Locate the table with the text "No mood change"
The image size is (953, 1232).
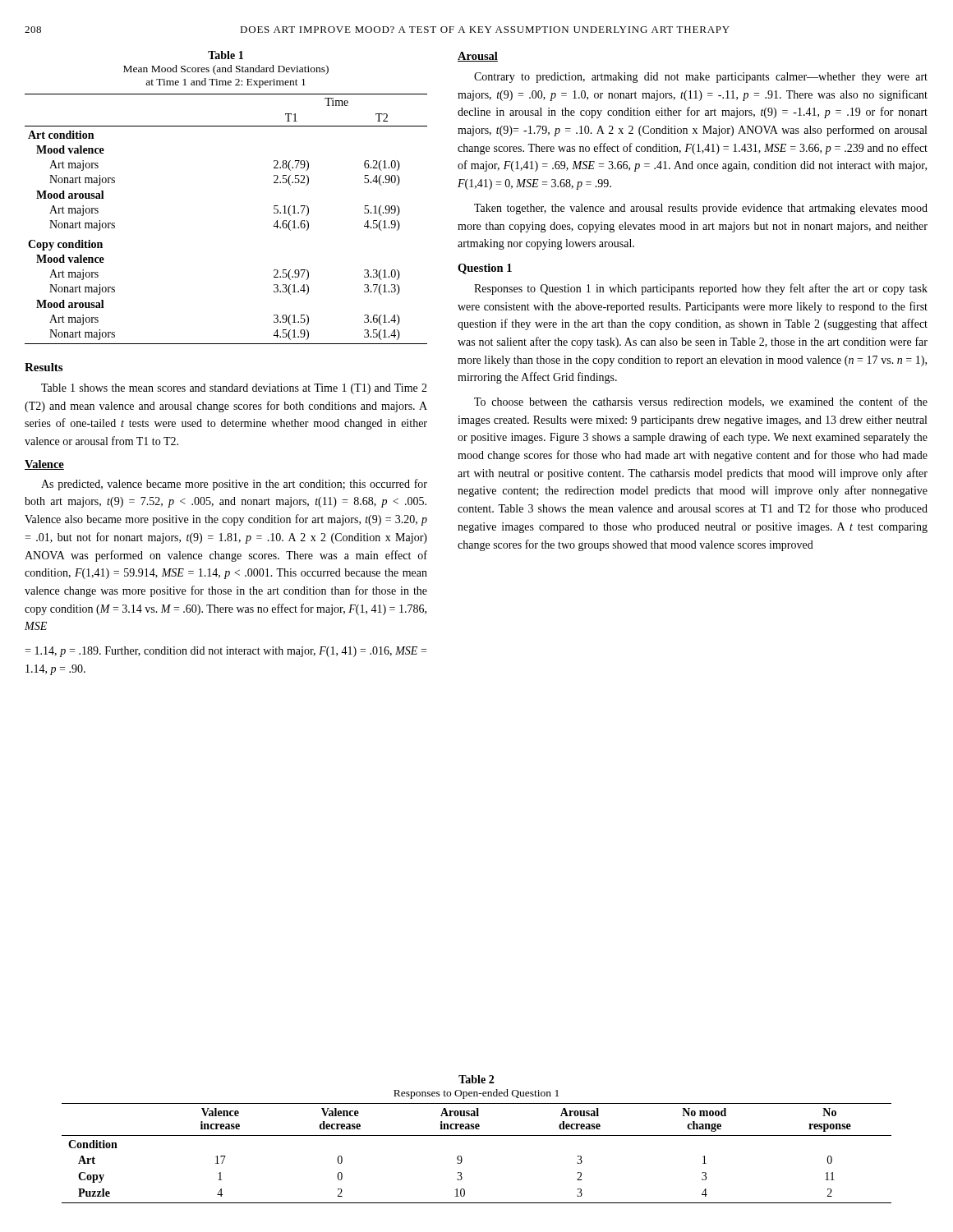(x=476, y=1153)
